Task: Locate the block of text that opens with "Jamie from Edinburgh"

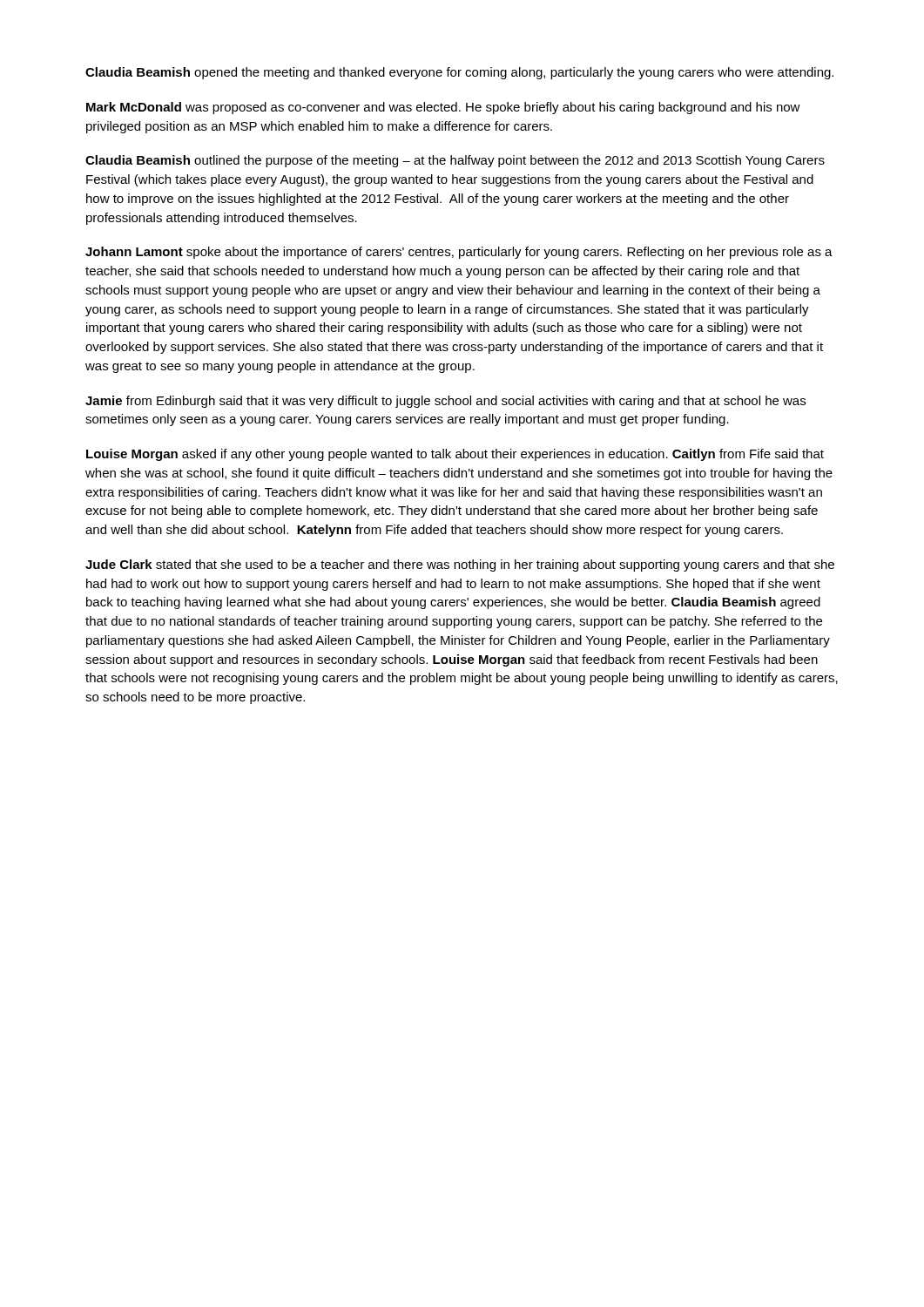Action: tap(446, 409)
